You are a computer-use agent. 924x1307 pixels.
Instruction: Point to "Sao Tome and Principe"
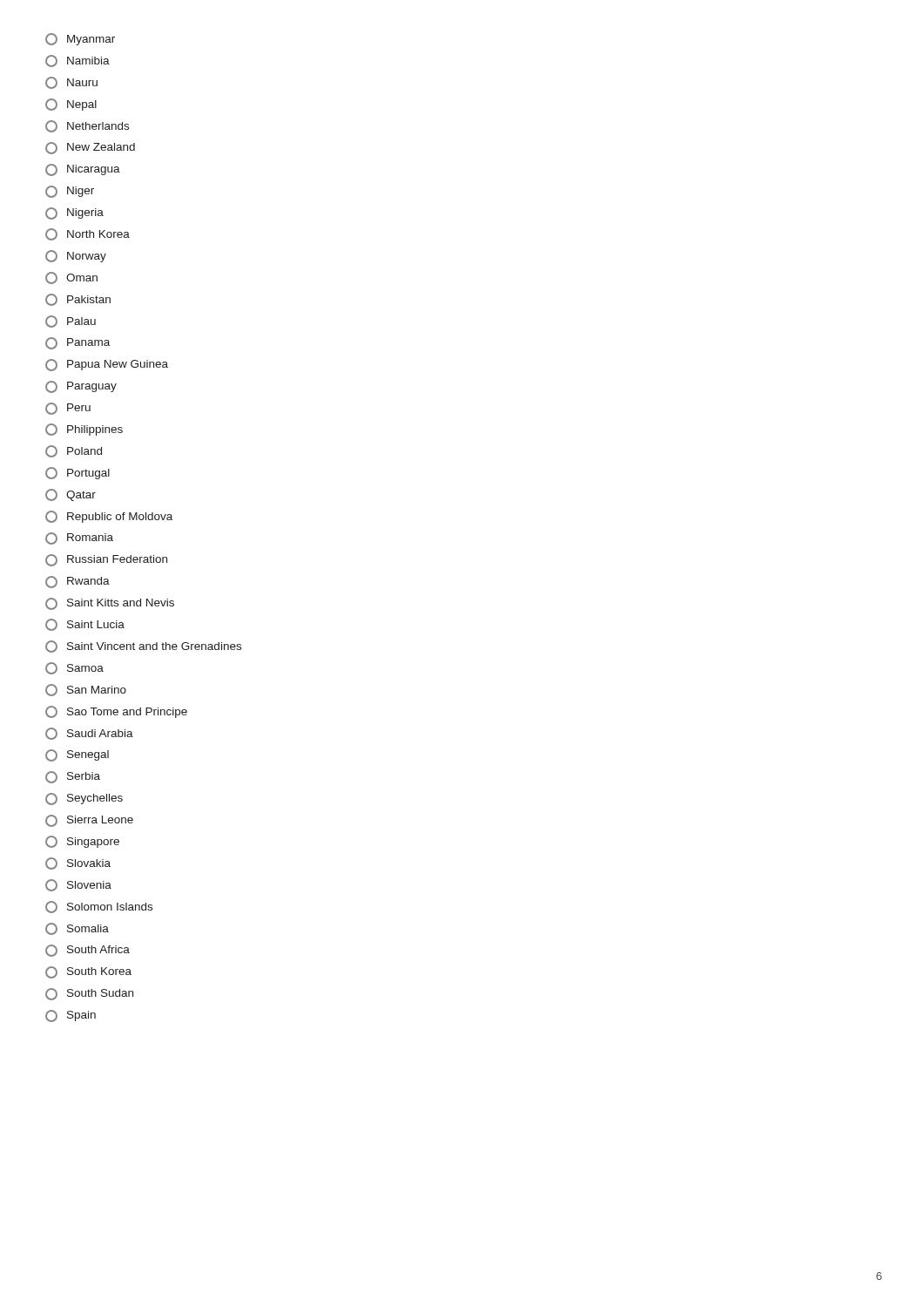116,712
